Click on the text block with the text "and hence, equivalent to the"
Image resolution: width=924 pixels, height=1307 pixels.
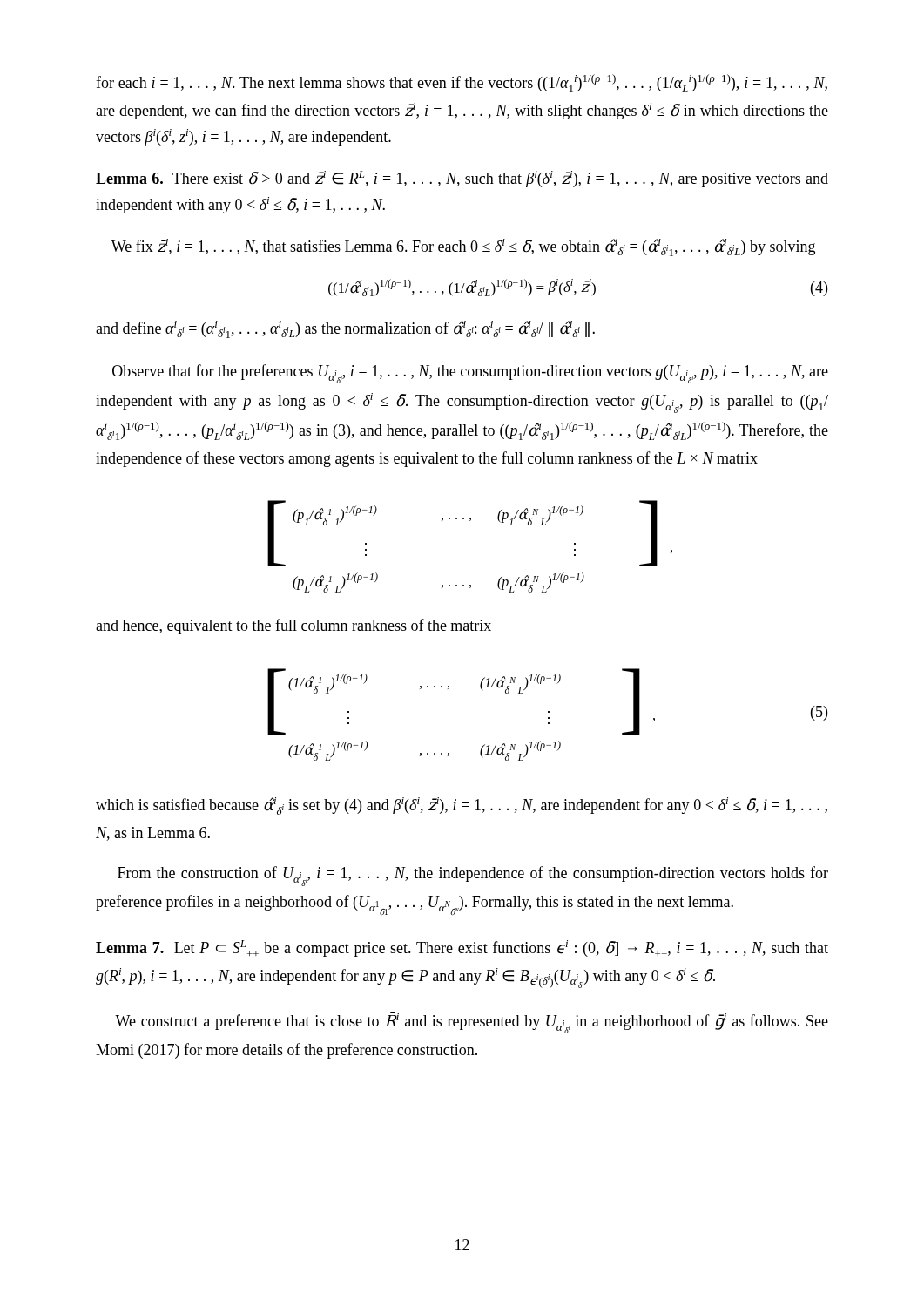click(x=294, y=626)
